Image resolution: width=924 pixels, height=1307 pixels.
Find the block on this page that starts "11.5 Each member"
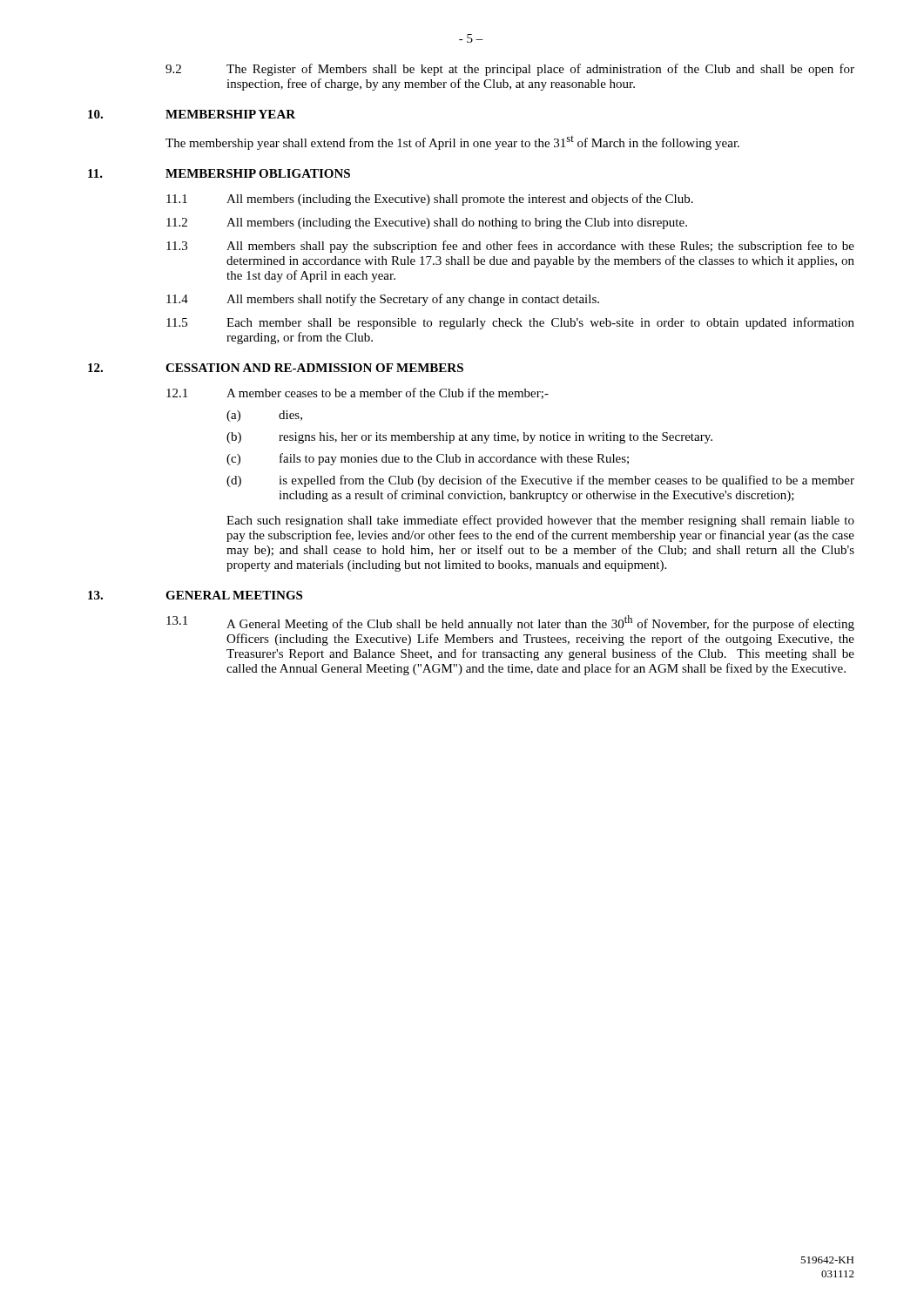click(x=510, y=330)
